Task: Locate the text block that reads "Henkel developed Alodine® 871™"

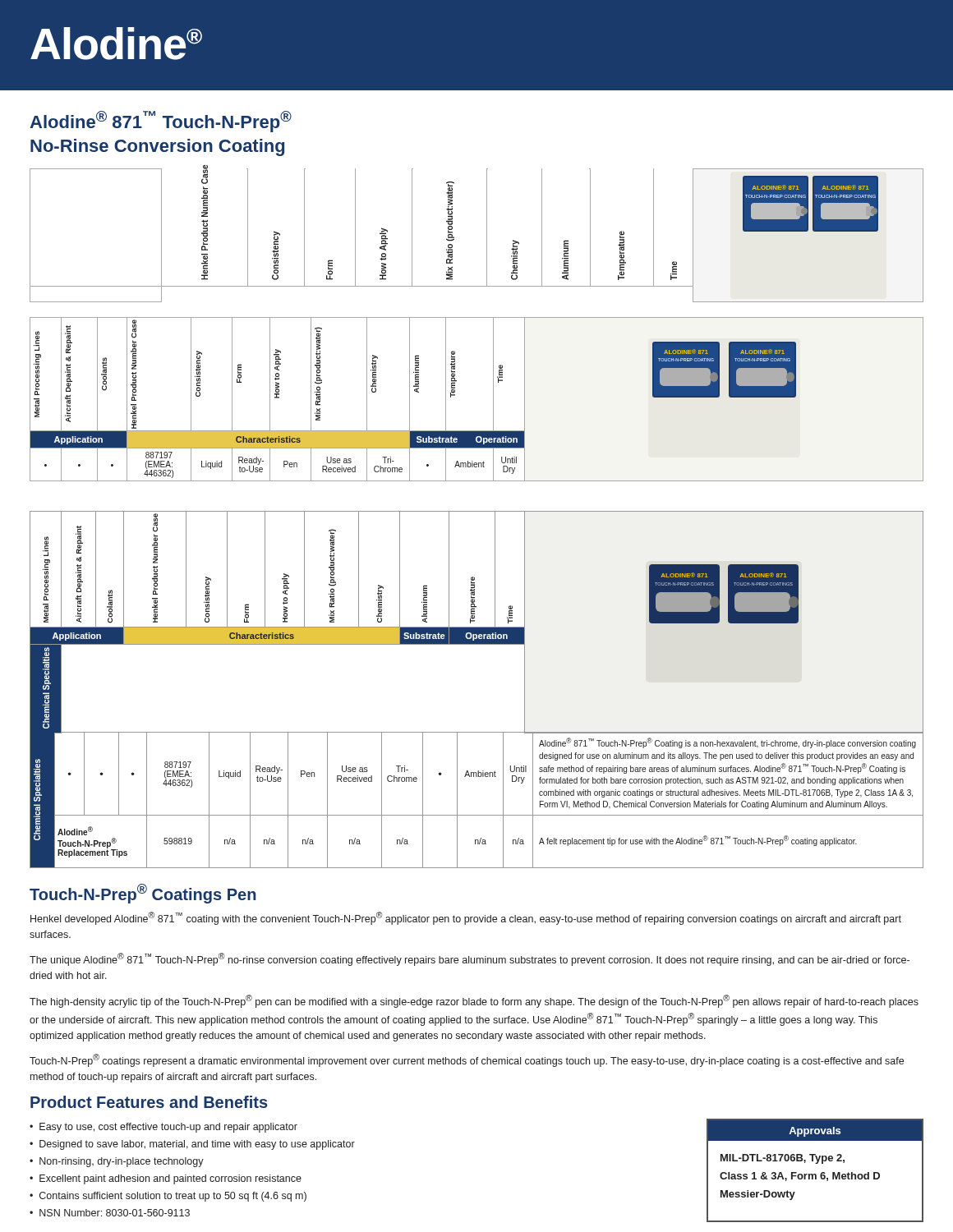Action: 465,925
